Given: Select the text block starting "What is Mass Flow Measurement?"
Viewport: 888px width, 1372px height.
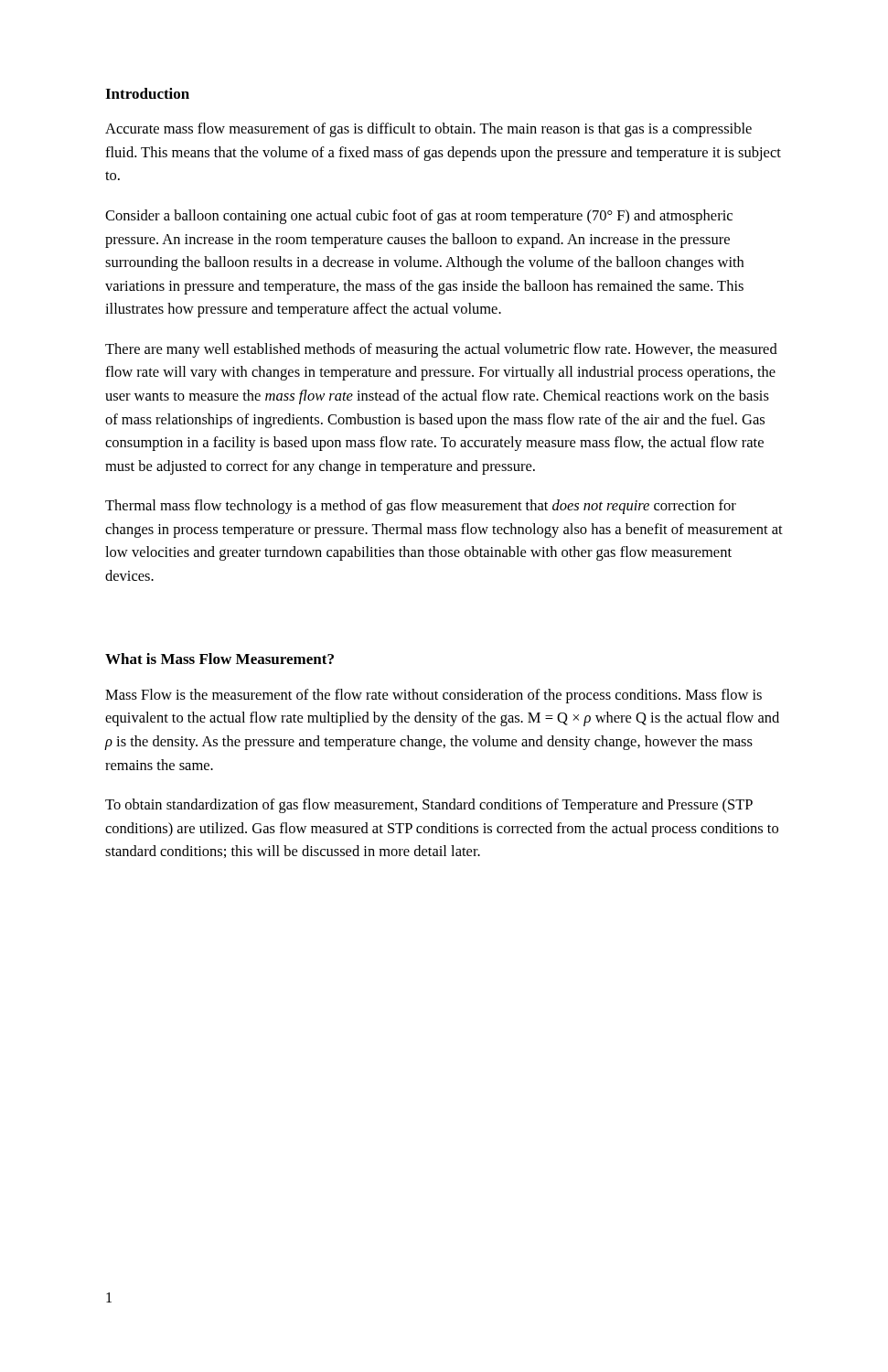Looking at the screenshot, I should tap(220, 660).
